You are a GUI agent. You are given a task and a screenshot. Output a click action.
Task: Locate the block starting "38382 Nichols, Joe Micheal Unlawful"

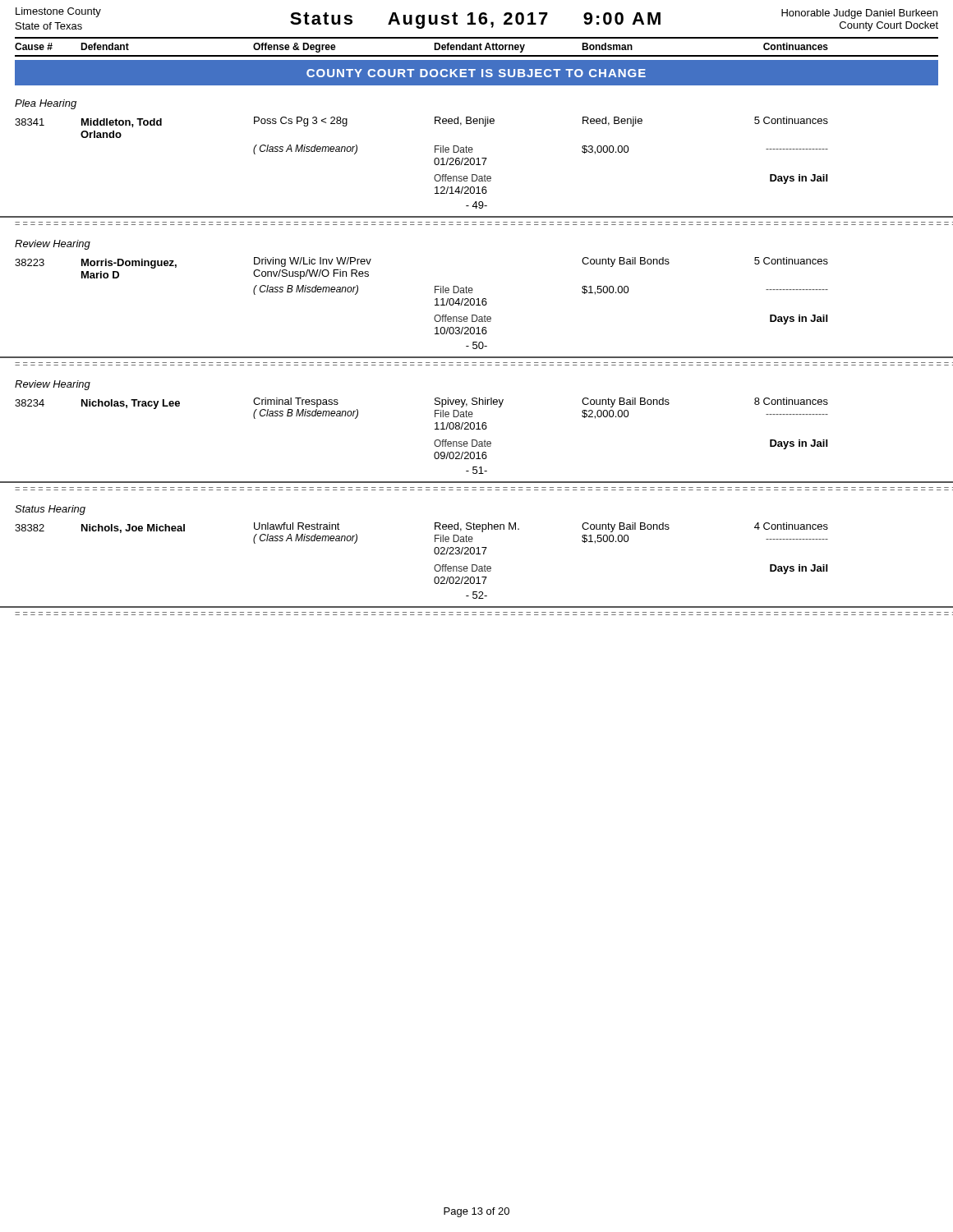[476, 562]
